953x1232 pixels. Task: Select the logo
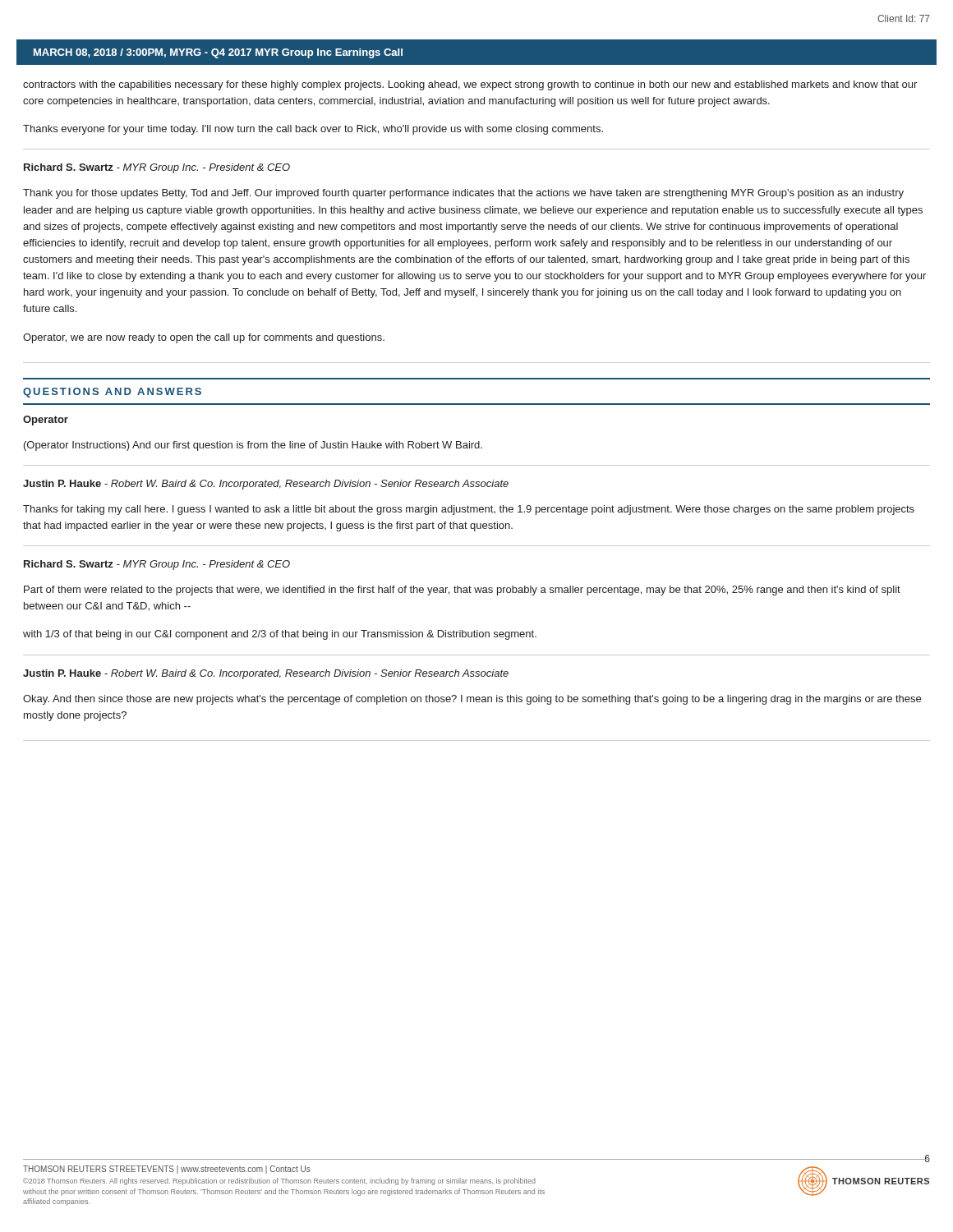[864, 1181]
